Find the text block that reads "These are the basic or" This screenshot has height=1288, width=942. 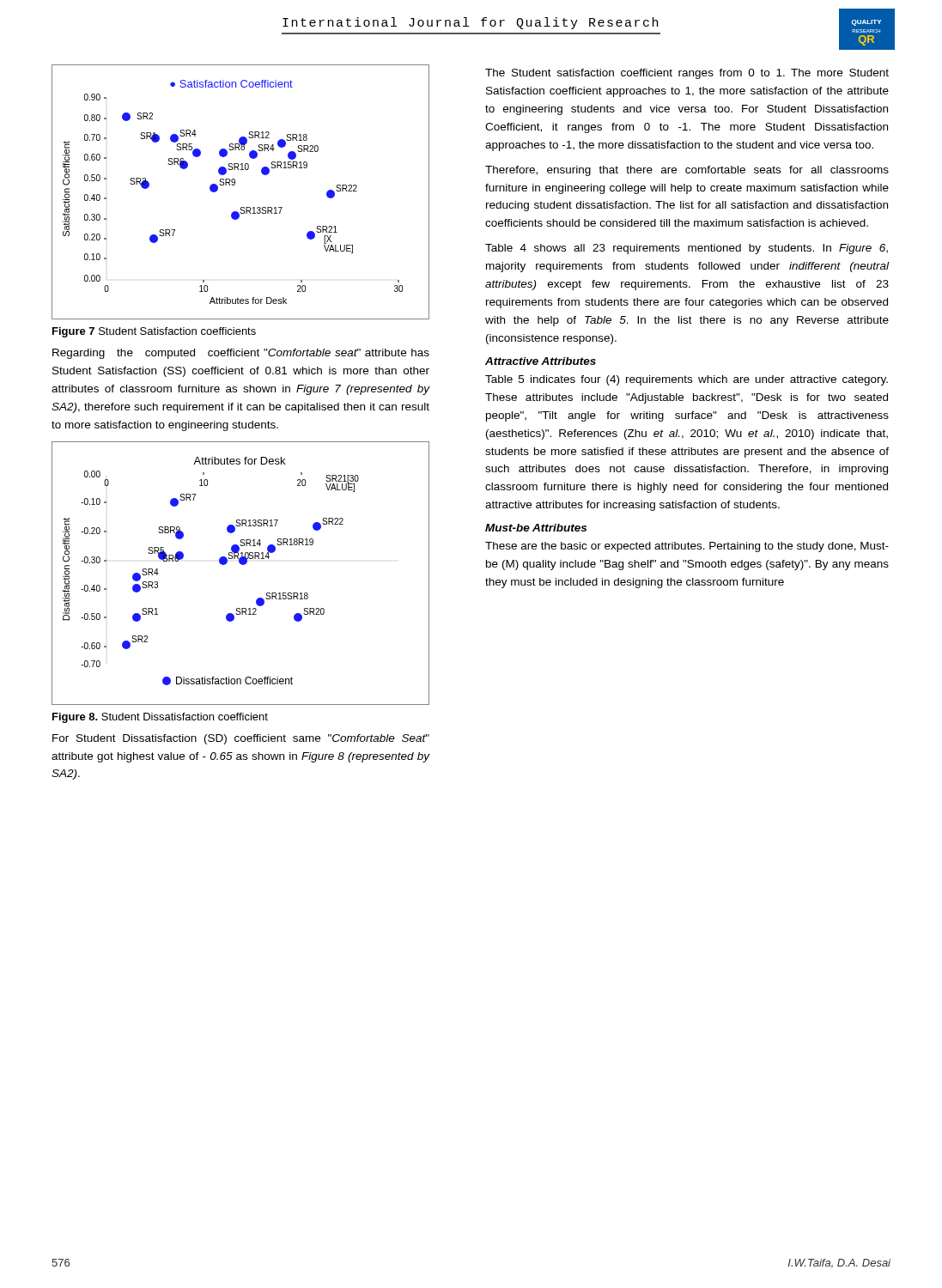(x=687, y=564)
